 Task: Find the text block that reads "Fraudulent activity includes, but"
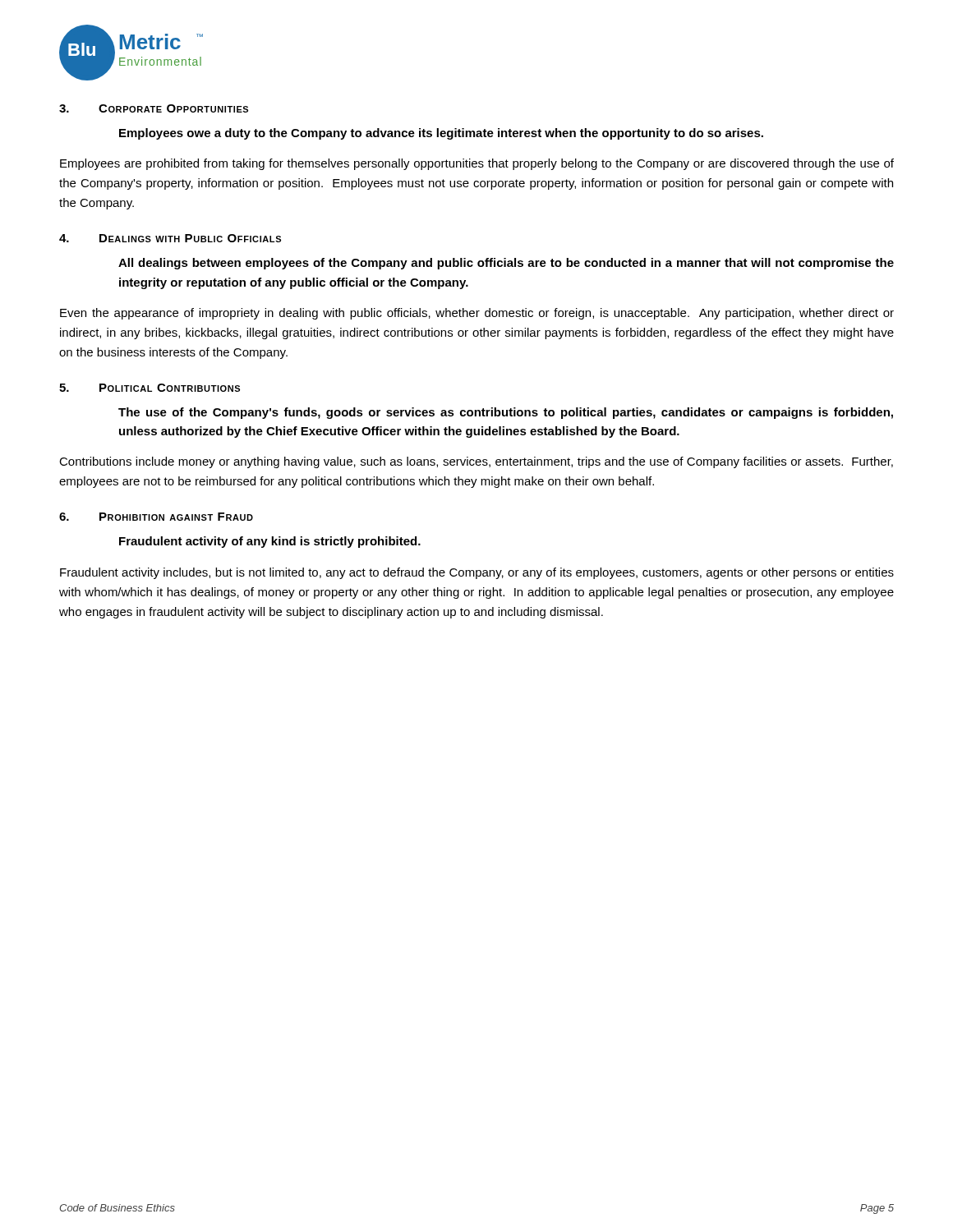pyautogui.click(x=476, y=591)
